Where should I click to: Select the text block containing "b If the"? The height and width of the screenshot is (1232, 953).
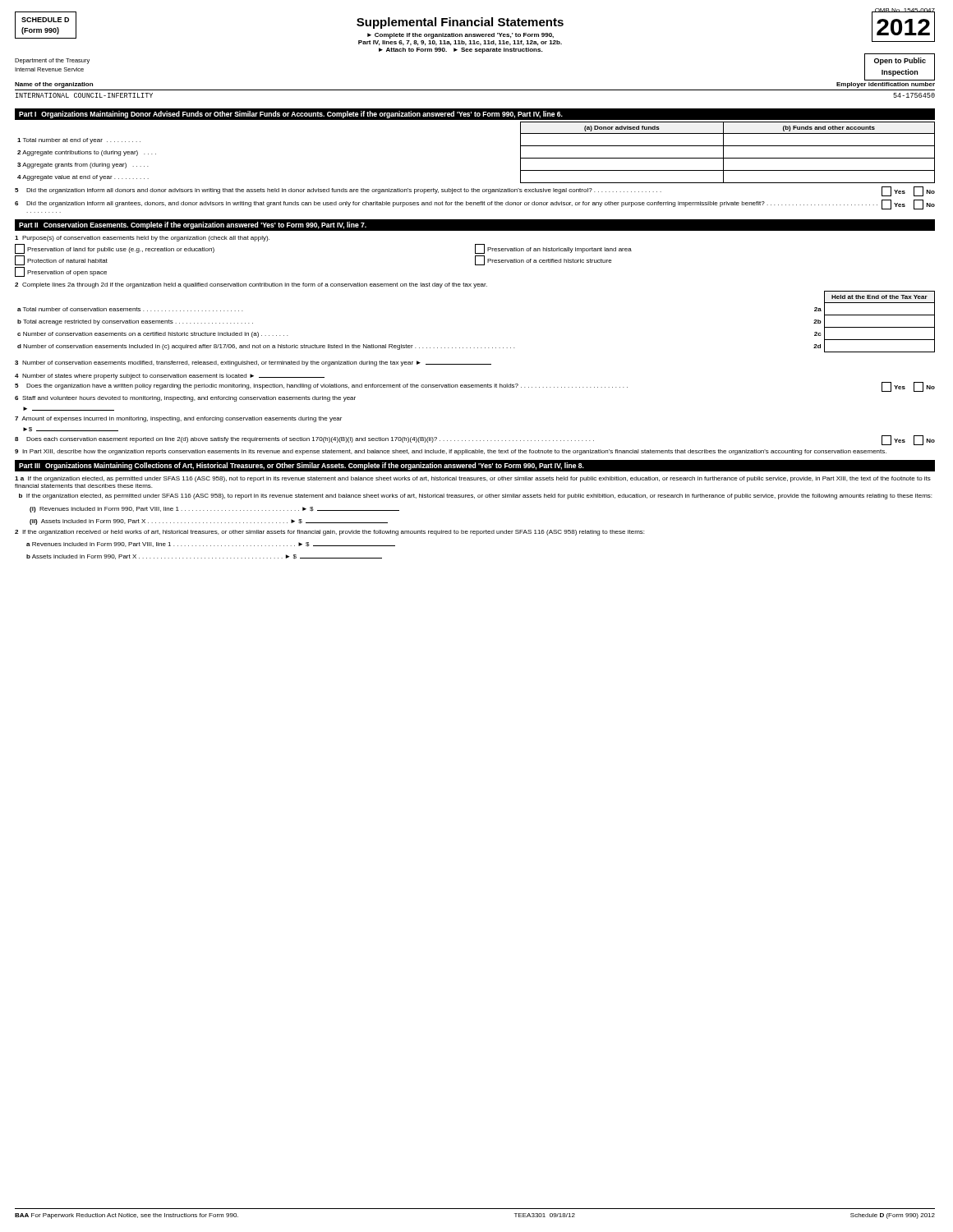pos(474,496)
